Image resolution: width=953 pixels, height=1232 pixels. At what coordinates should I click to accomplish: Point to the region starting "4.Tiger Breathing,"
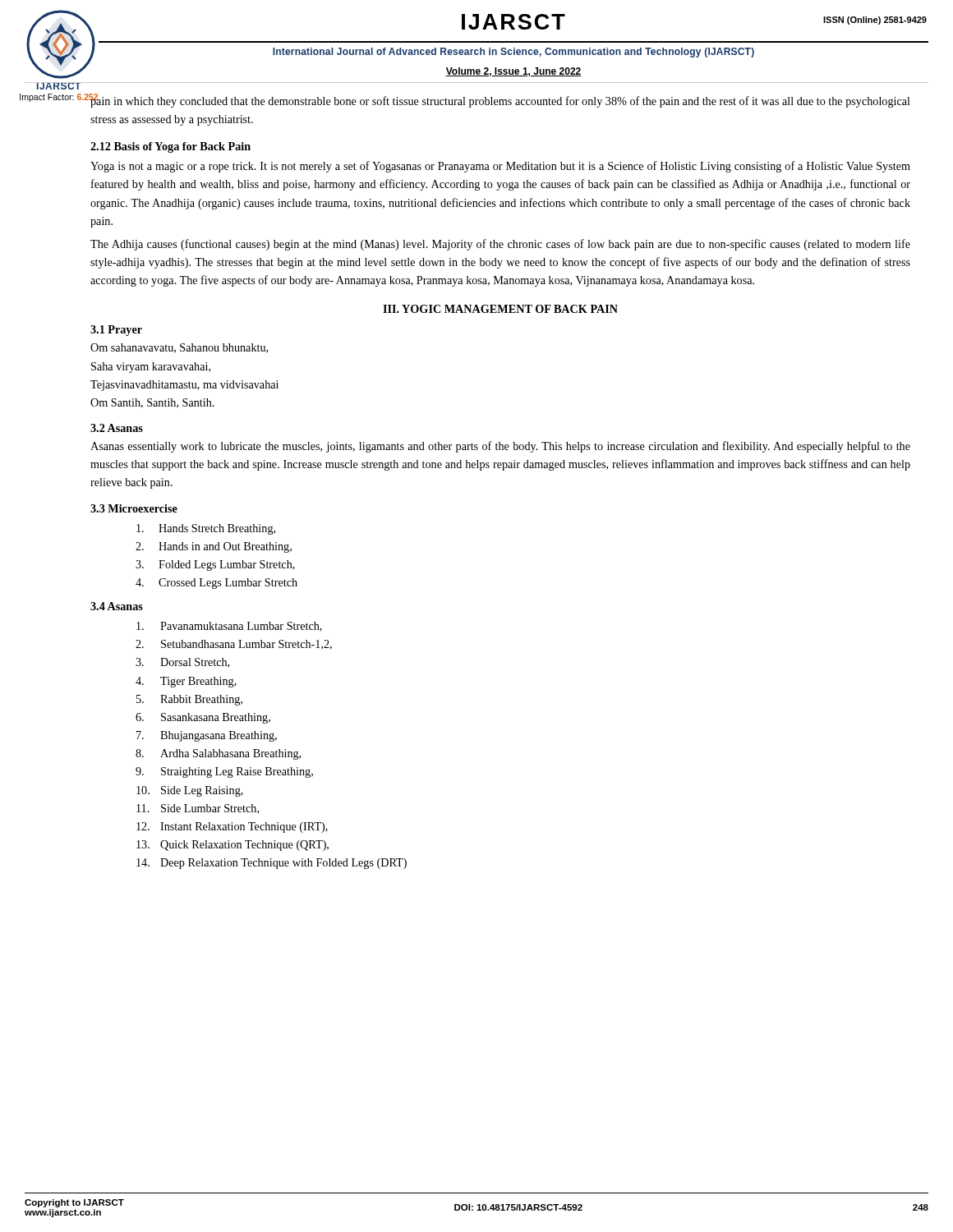[186, 681]
